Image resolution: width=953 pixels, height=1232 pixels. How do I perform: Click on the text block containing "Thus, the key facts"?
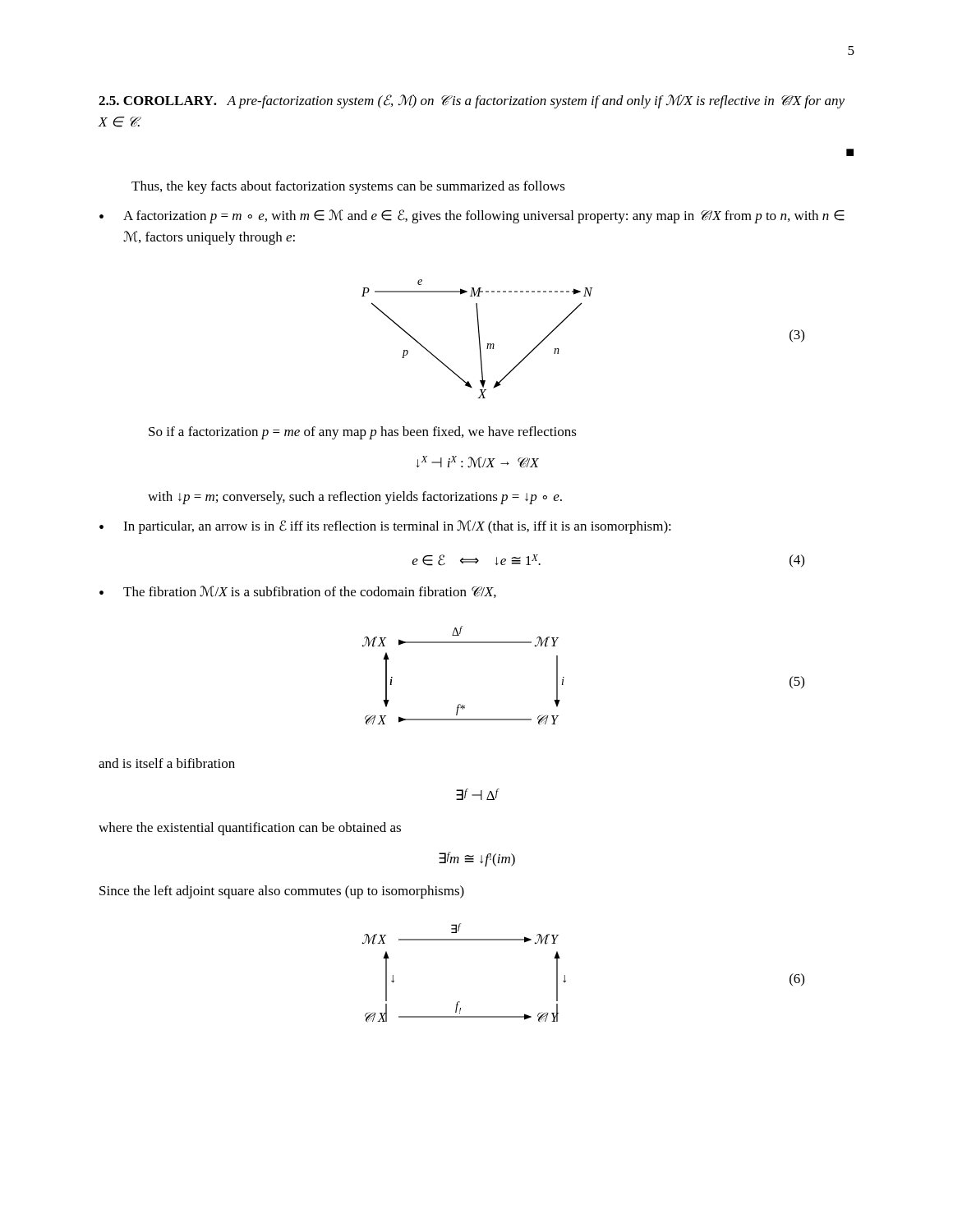coord(348,186)
